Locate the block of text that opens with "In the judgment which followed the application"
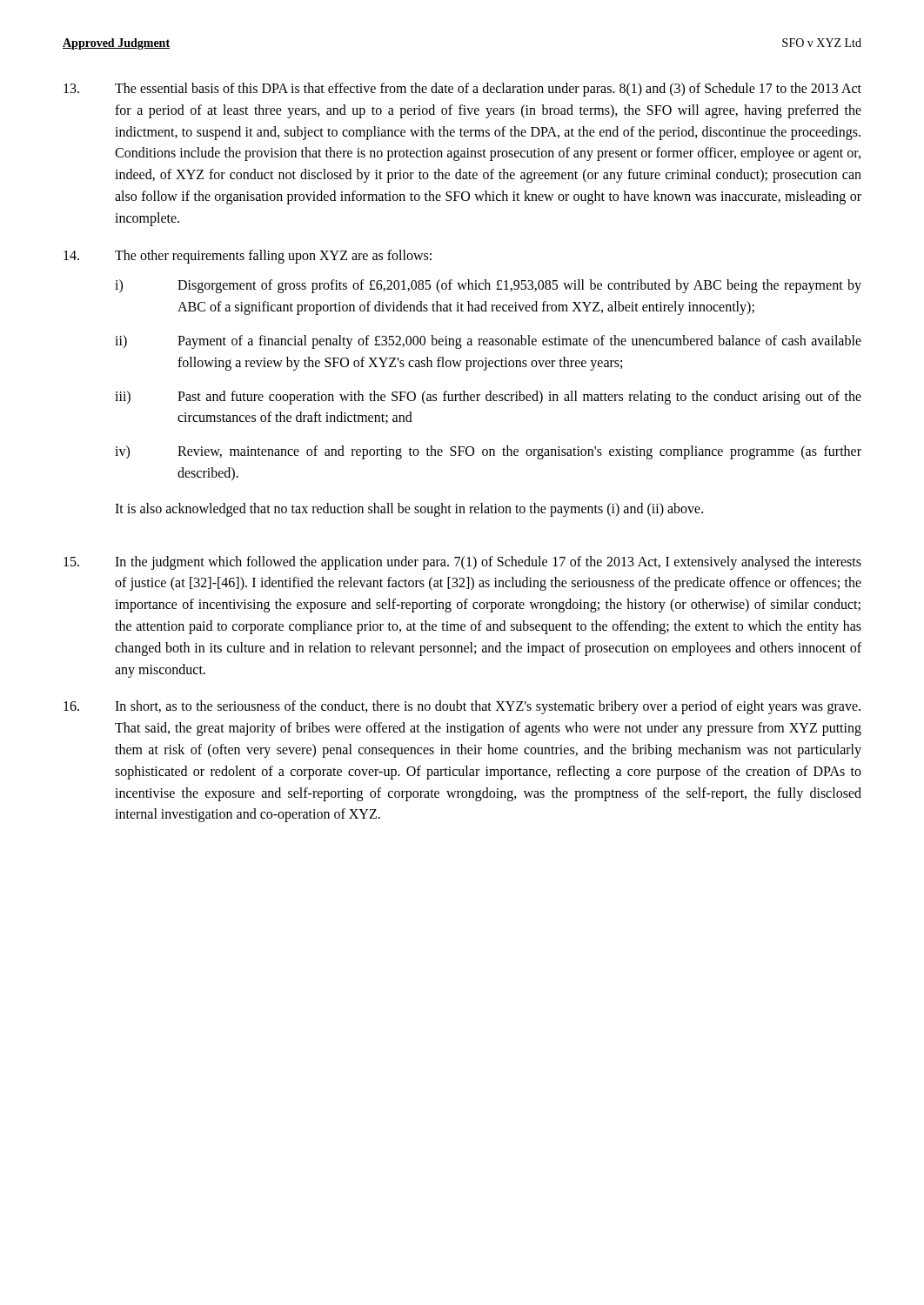Screen dimensions: 1305x924 462,616
